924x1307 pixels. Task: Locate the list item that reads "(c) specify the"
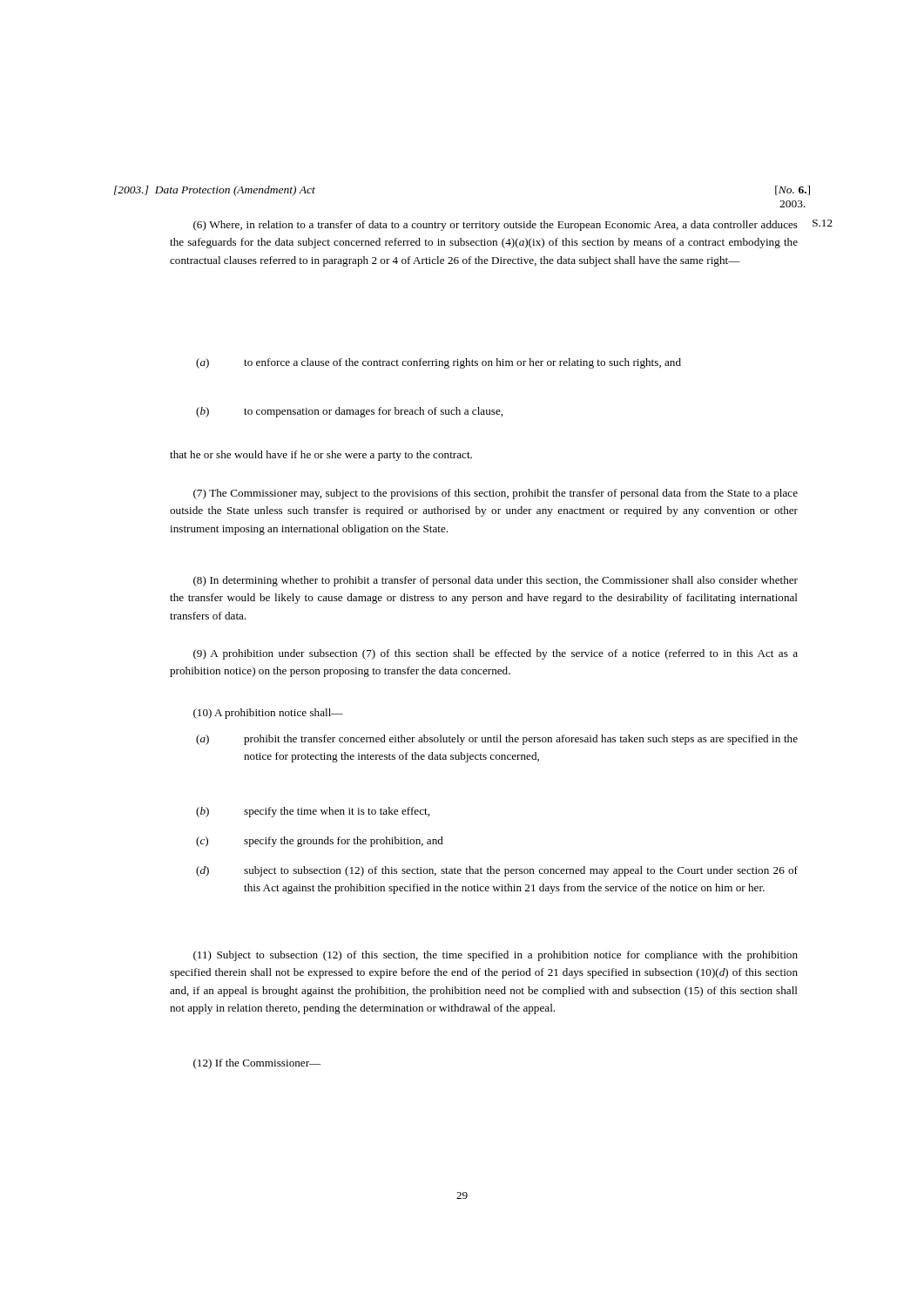[x=320, y=842]
